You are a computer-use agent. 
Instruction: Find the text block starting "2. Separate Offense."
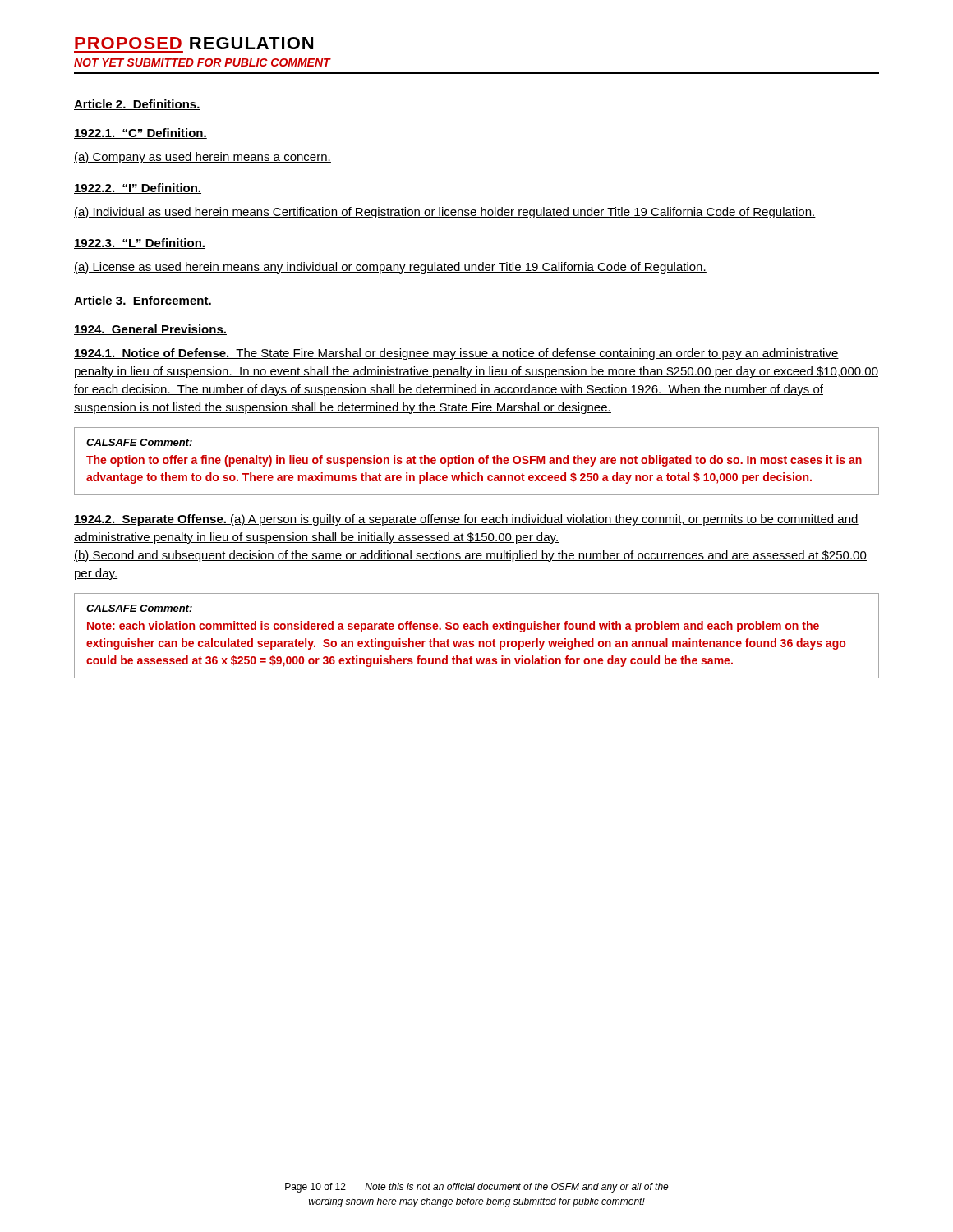(470, 546)
